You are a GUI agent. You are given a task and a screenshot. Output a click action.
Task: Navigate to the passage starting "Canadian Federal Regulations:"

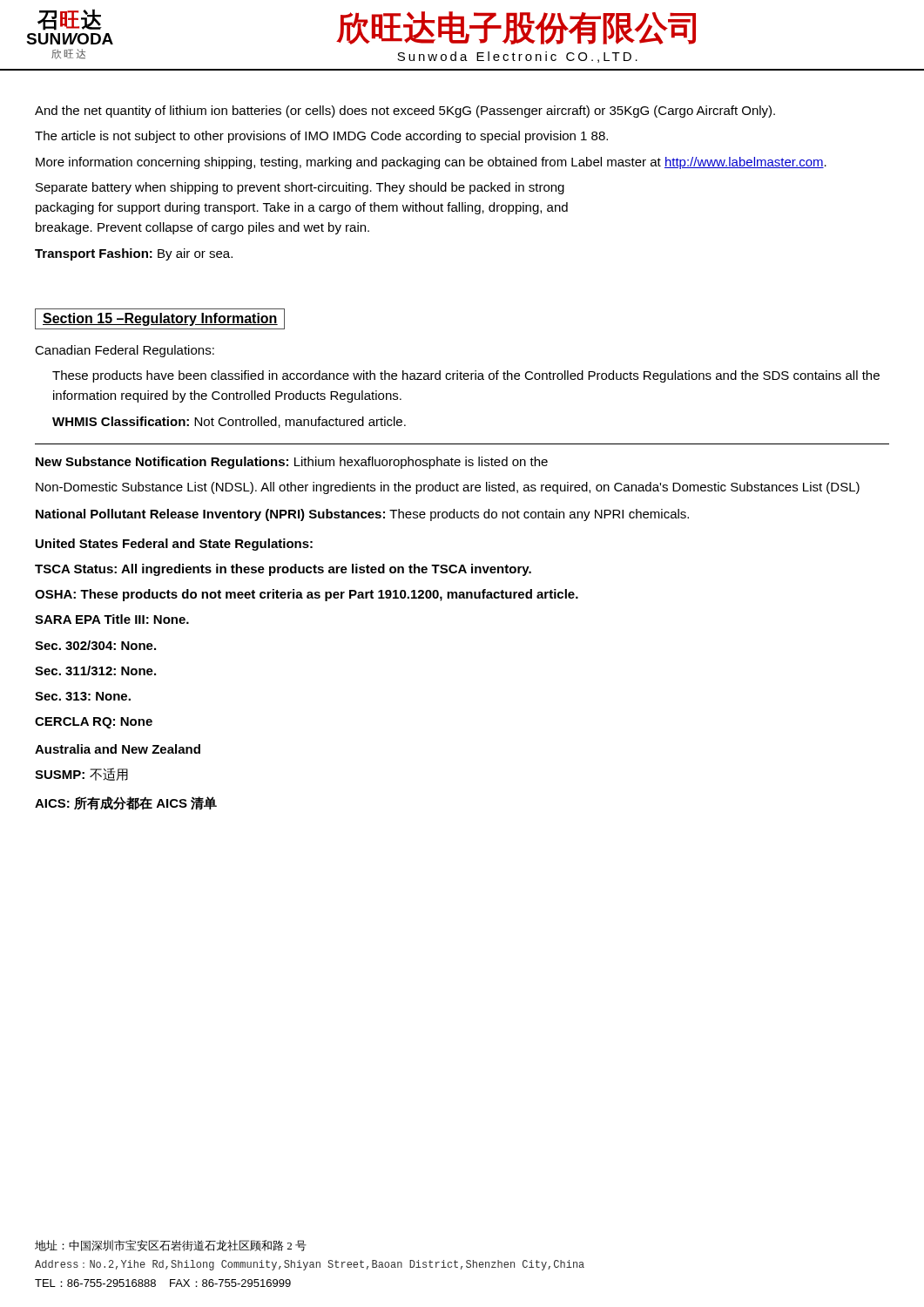pyautogui.click(x=125, y=350)
